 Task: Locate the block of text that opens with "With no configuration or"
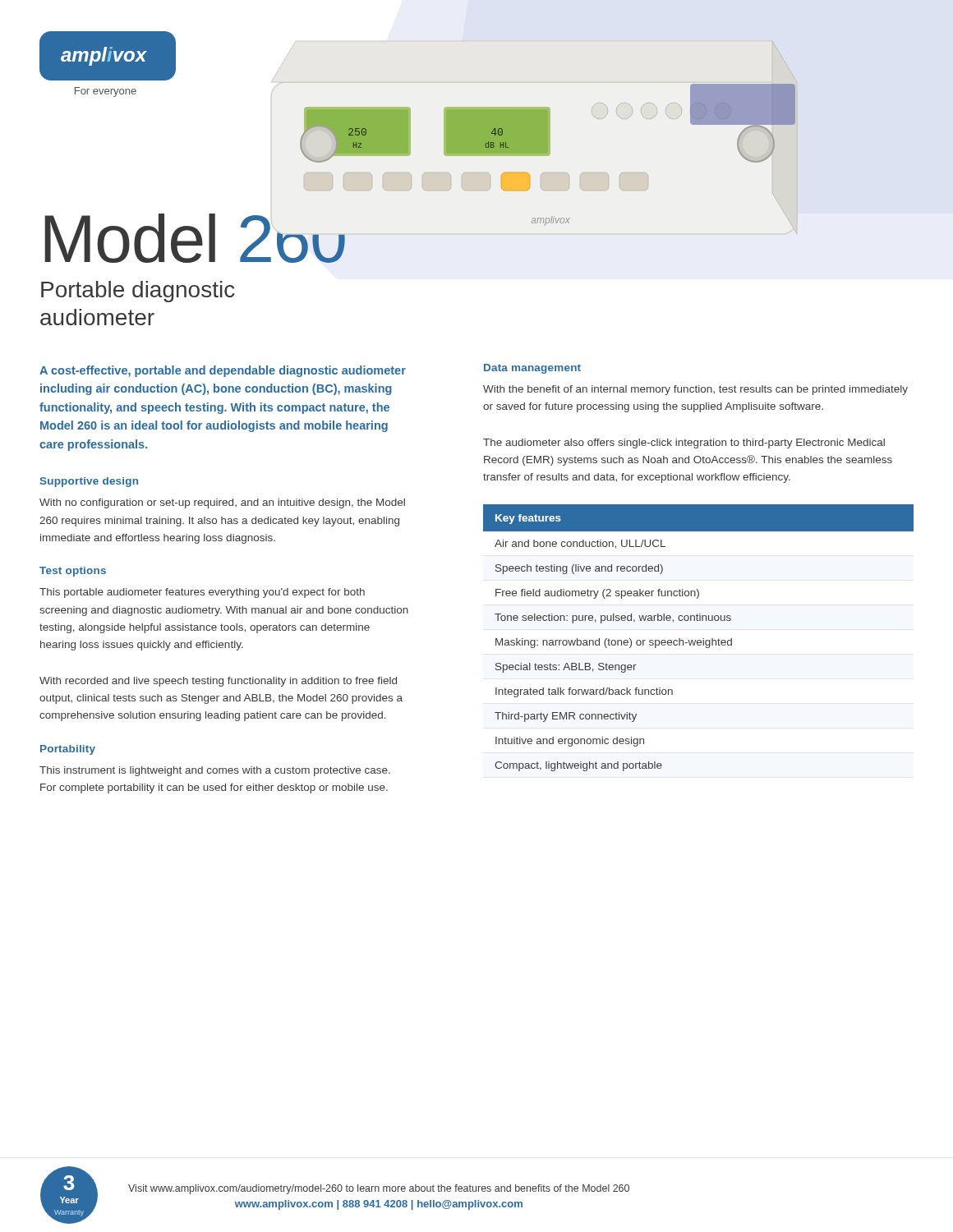tap(223, 520)
